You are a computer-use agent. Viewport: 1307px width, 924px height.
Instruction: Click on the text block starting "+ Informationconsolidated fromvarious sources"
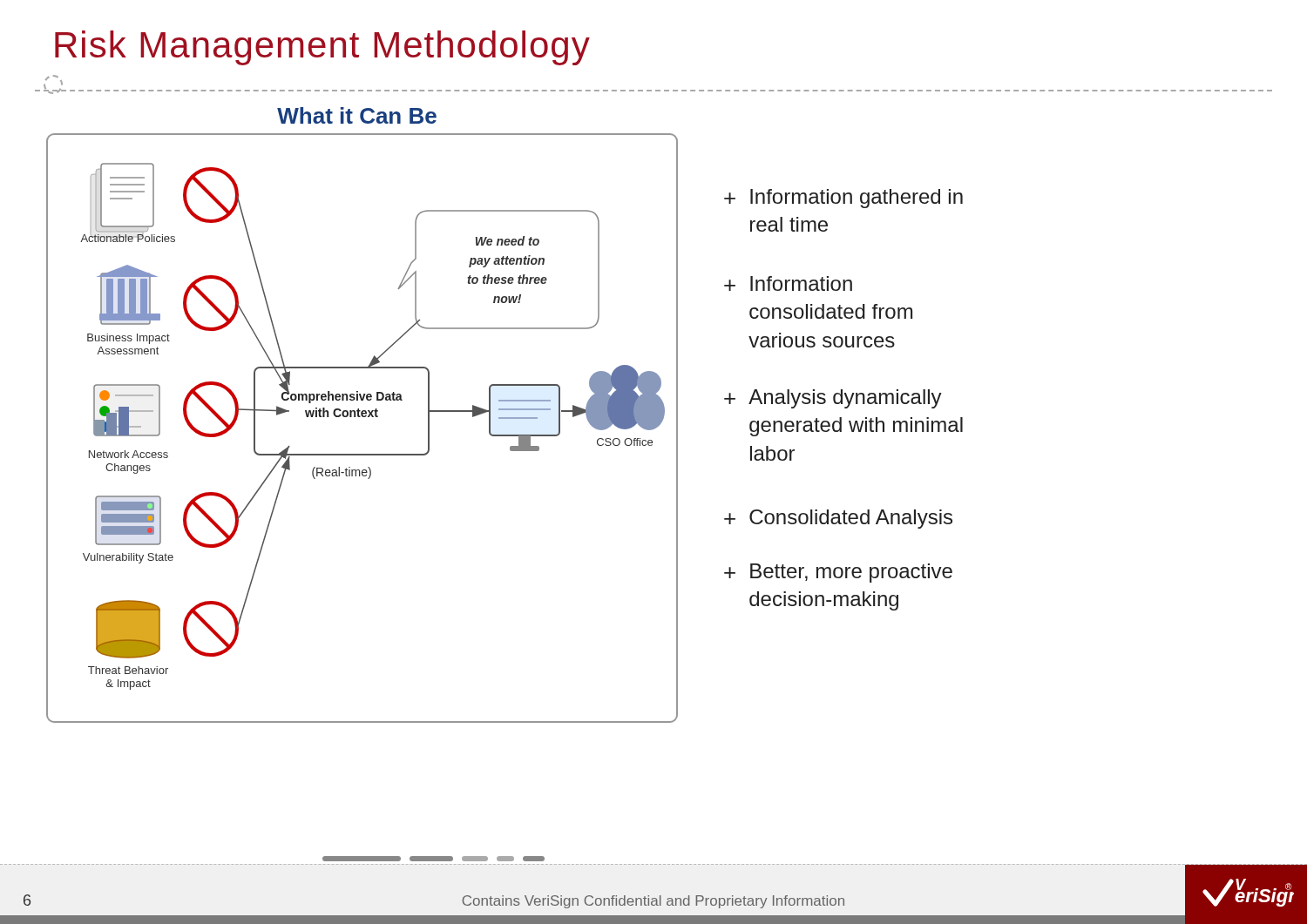pos(818,312)
